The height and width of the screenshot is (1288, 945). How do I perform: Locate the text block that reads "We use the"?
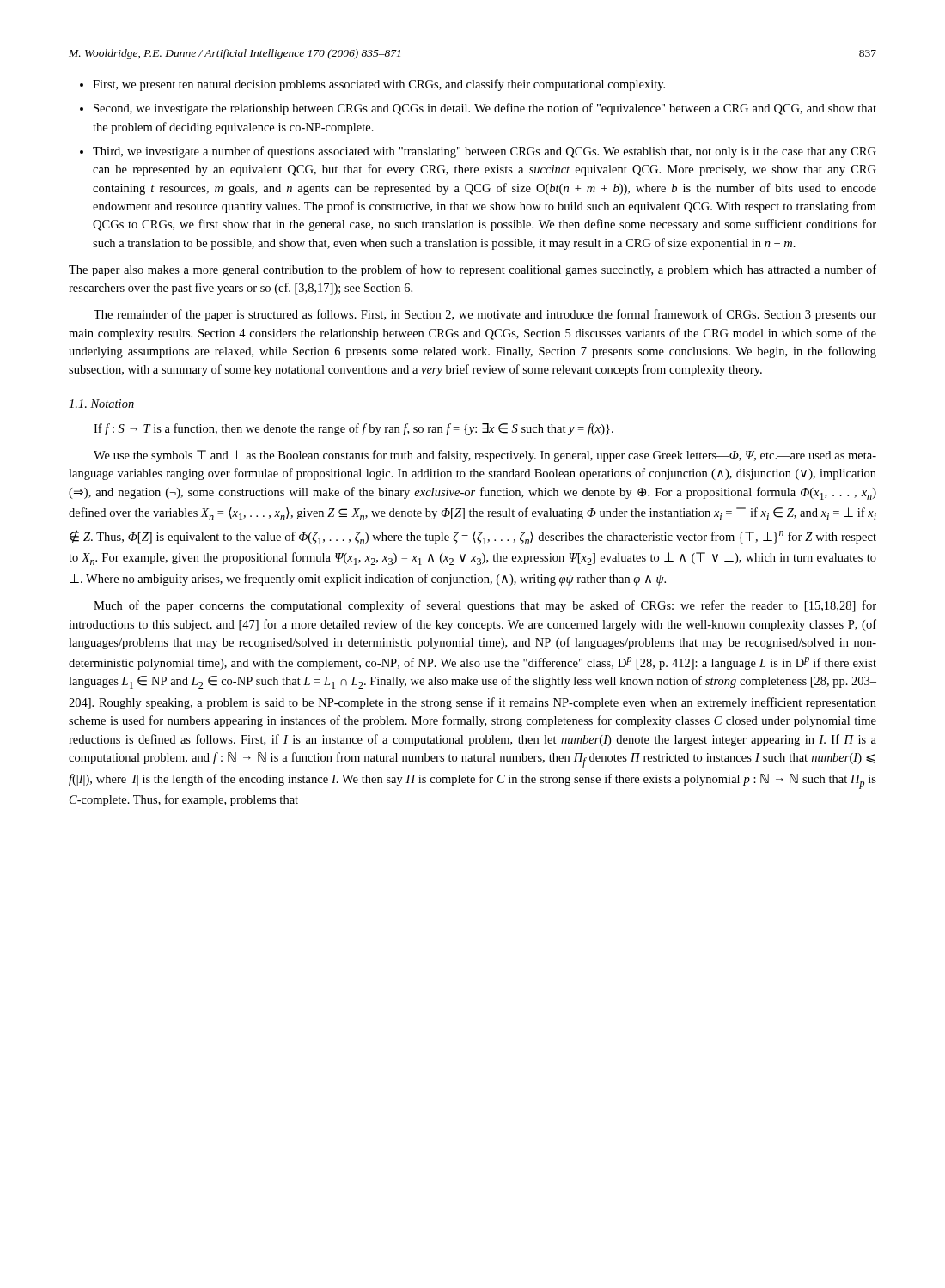472,517
